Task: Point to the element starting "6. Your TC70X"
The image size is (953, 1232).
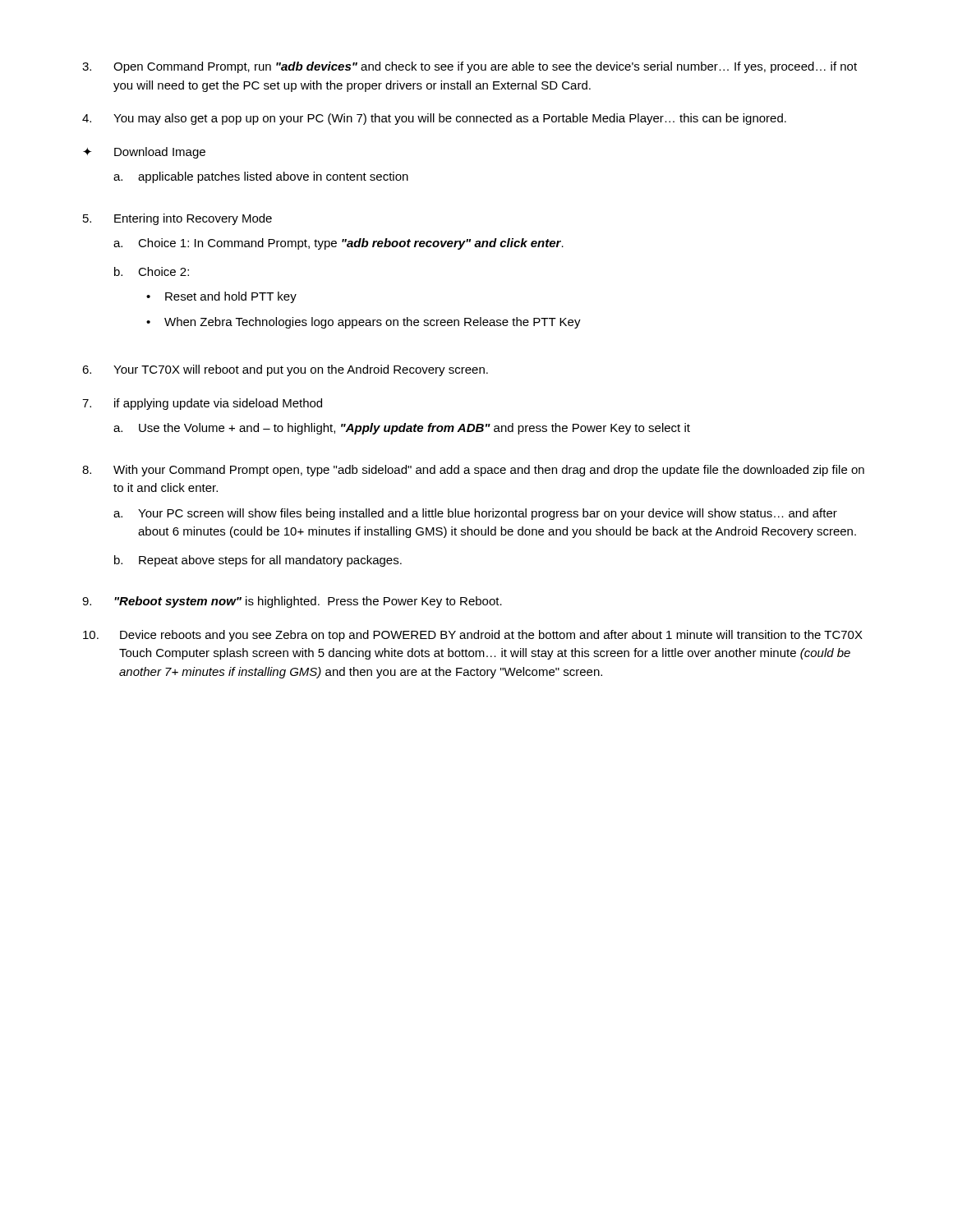Action: 476,370
